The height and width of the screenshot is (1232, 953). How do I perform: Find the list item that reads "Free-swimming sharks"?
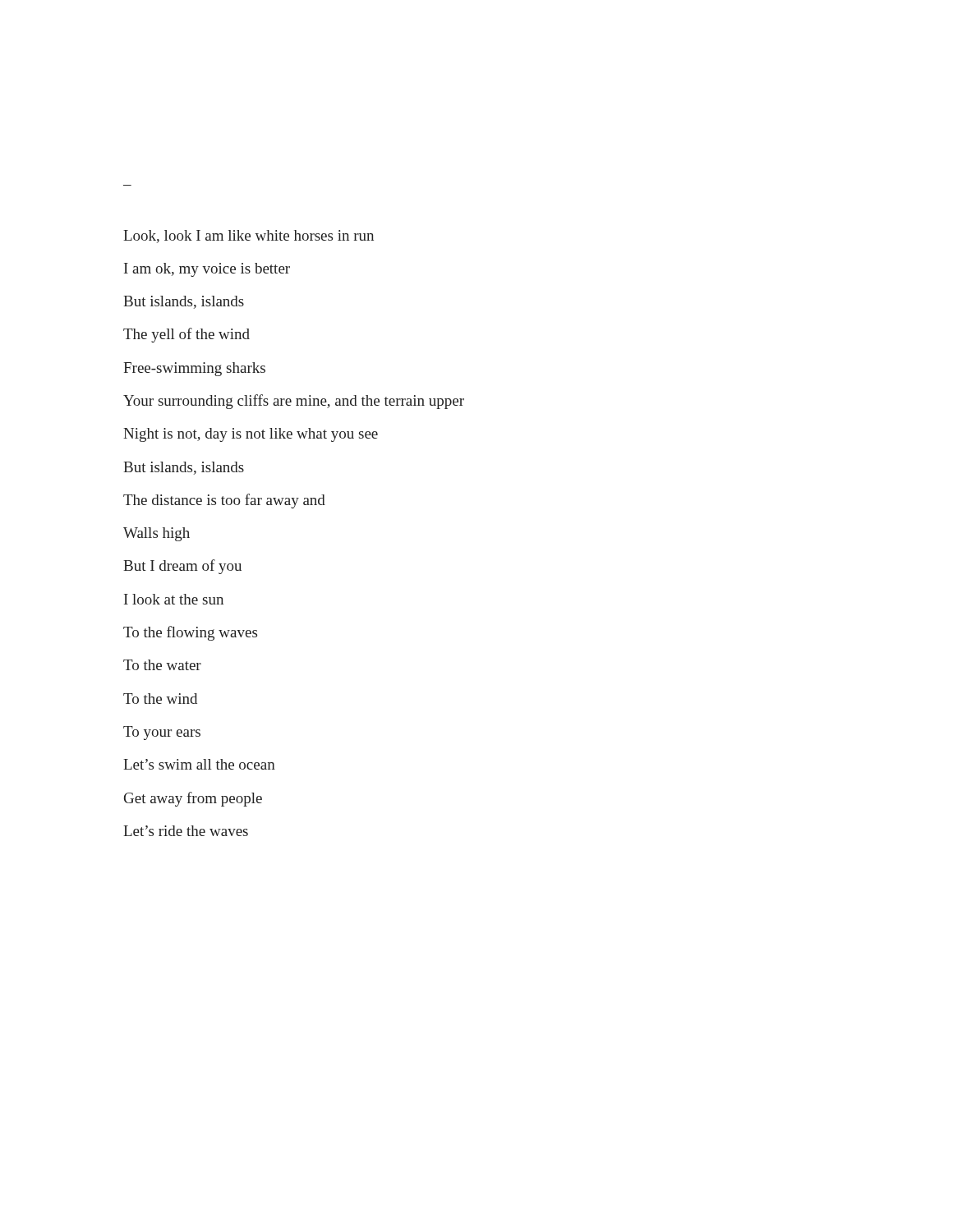coord(195,367)
